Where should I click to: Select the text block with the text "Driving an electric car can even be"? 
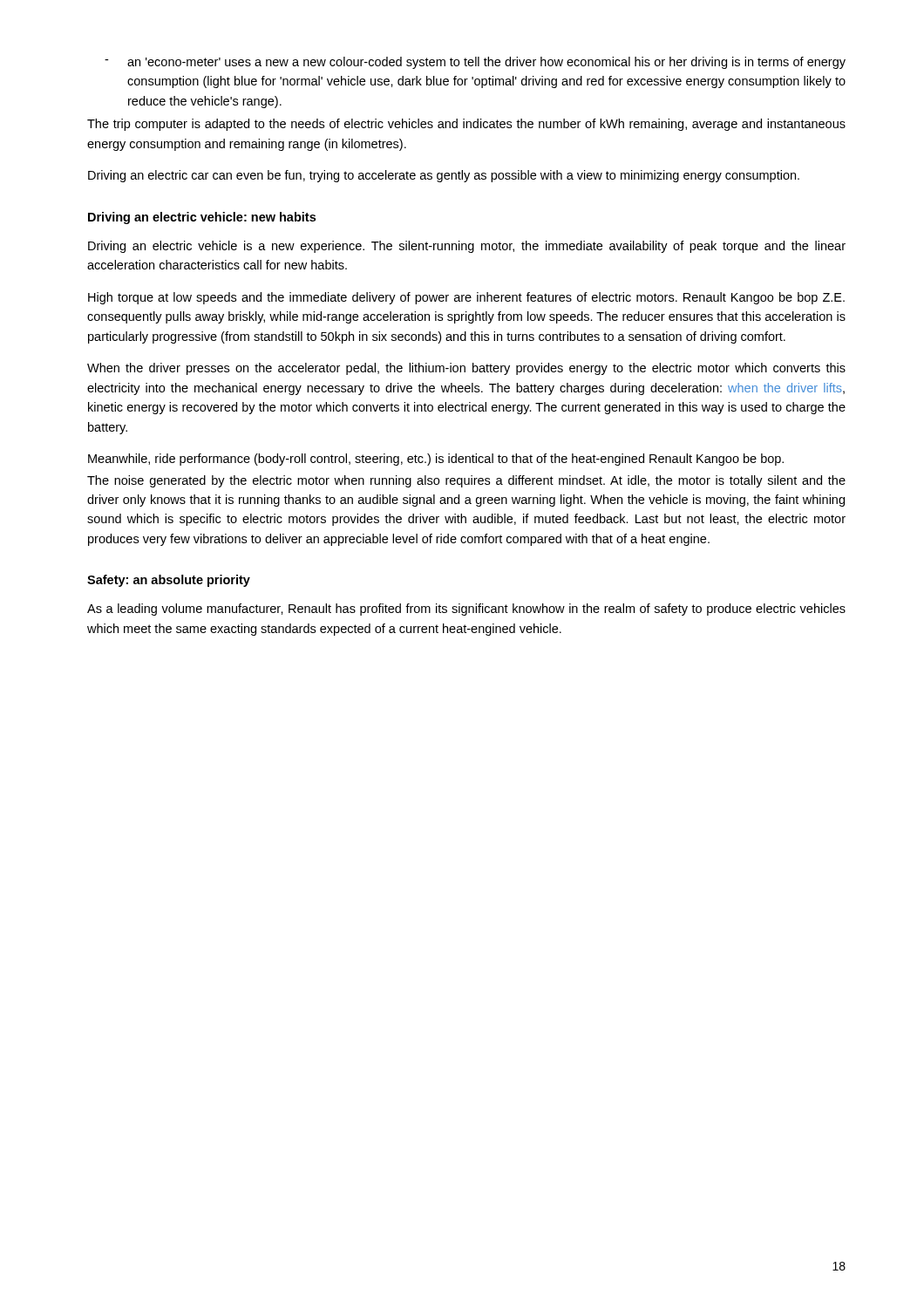444,176
